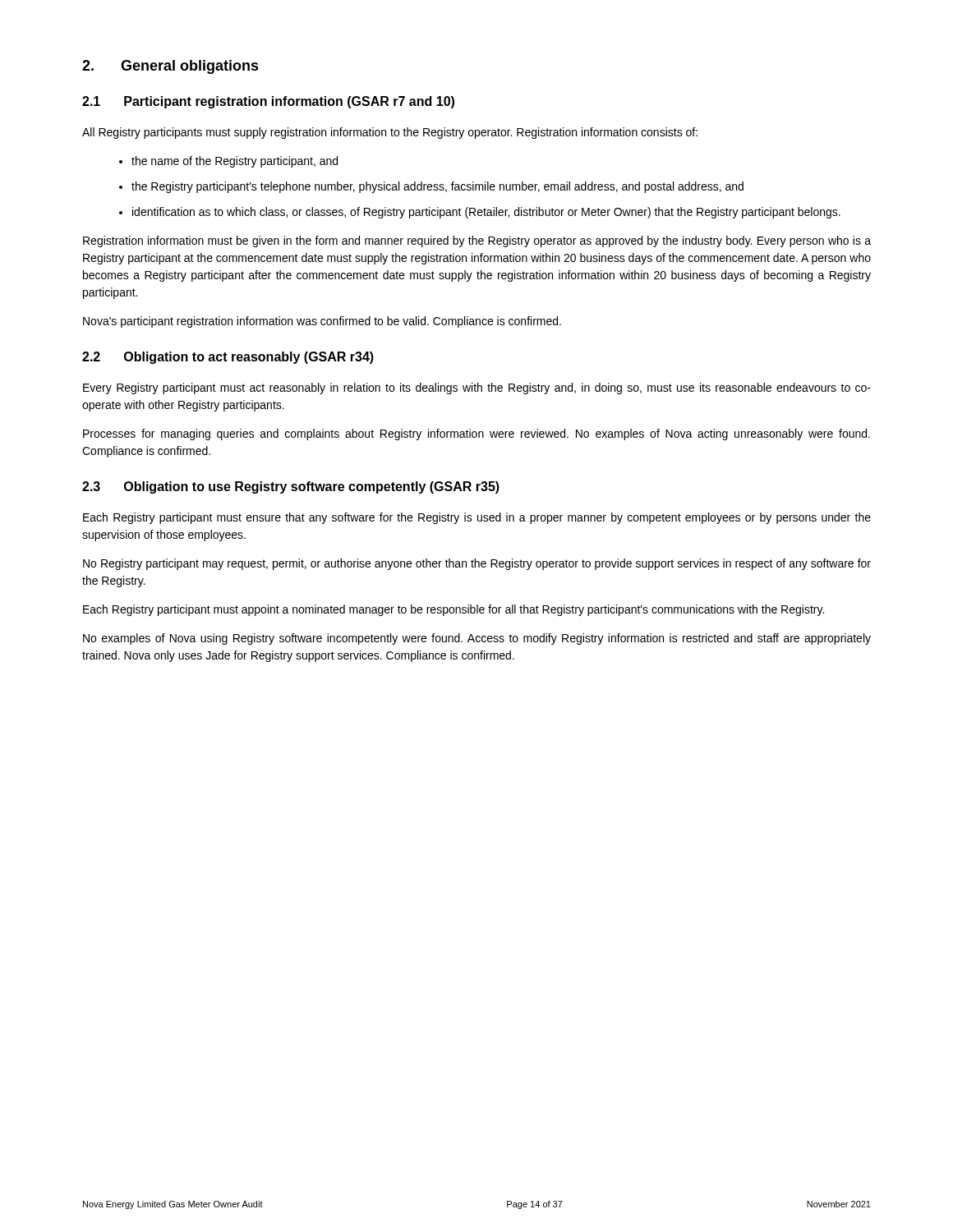Point to the block beginning "No Registry participant may request, permit, or"

tap(476, 573)
